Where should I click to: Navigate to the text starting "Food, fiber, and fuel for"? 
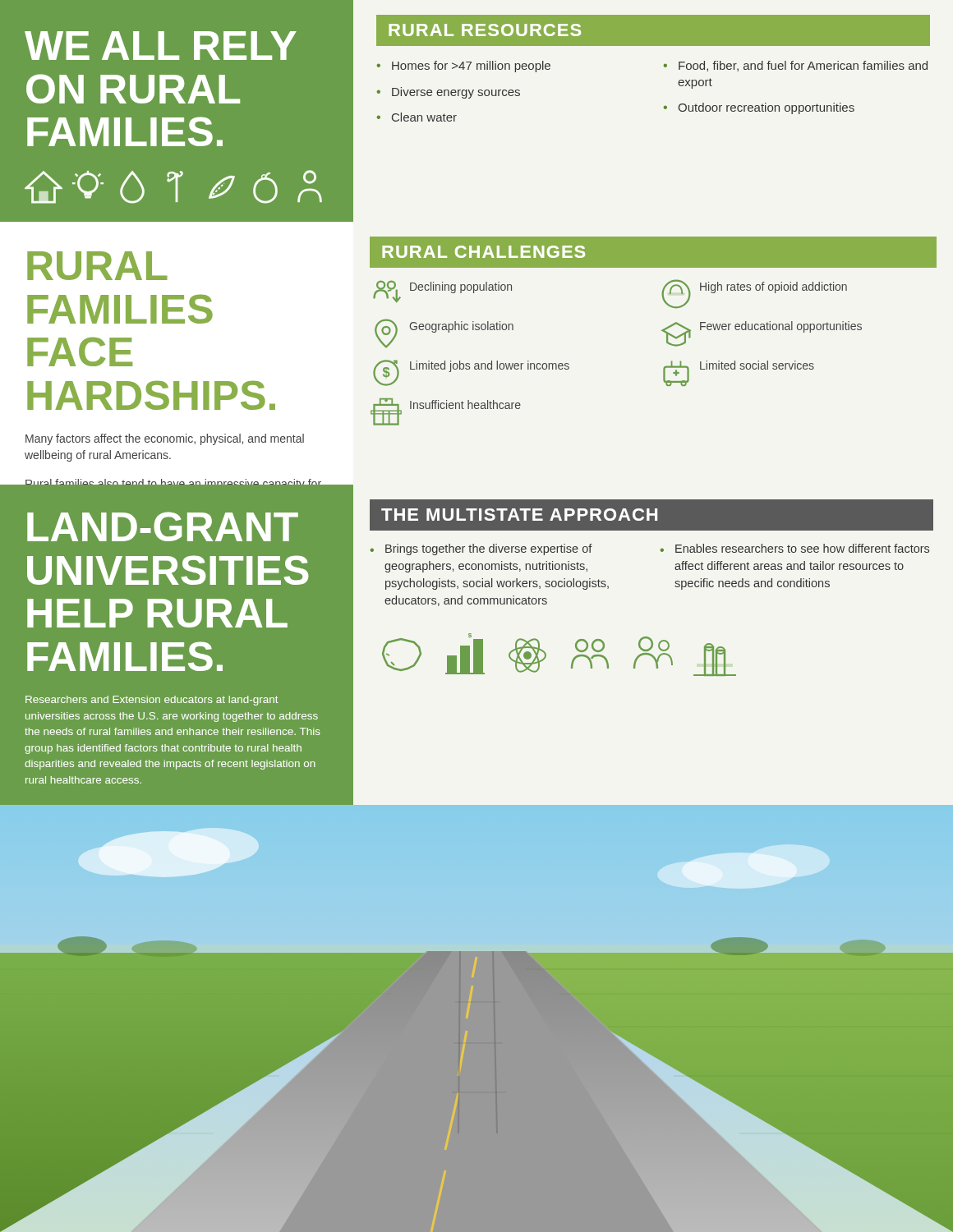(x=803, y=73)
